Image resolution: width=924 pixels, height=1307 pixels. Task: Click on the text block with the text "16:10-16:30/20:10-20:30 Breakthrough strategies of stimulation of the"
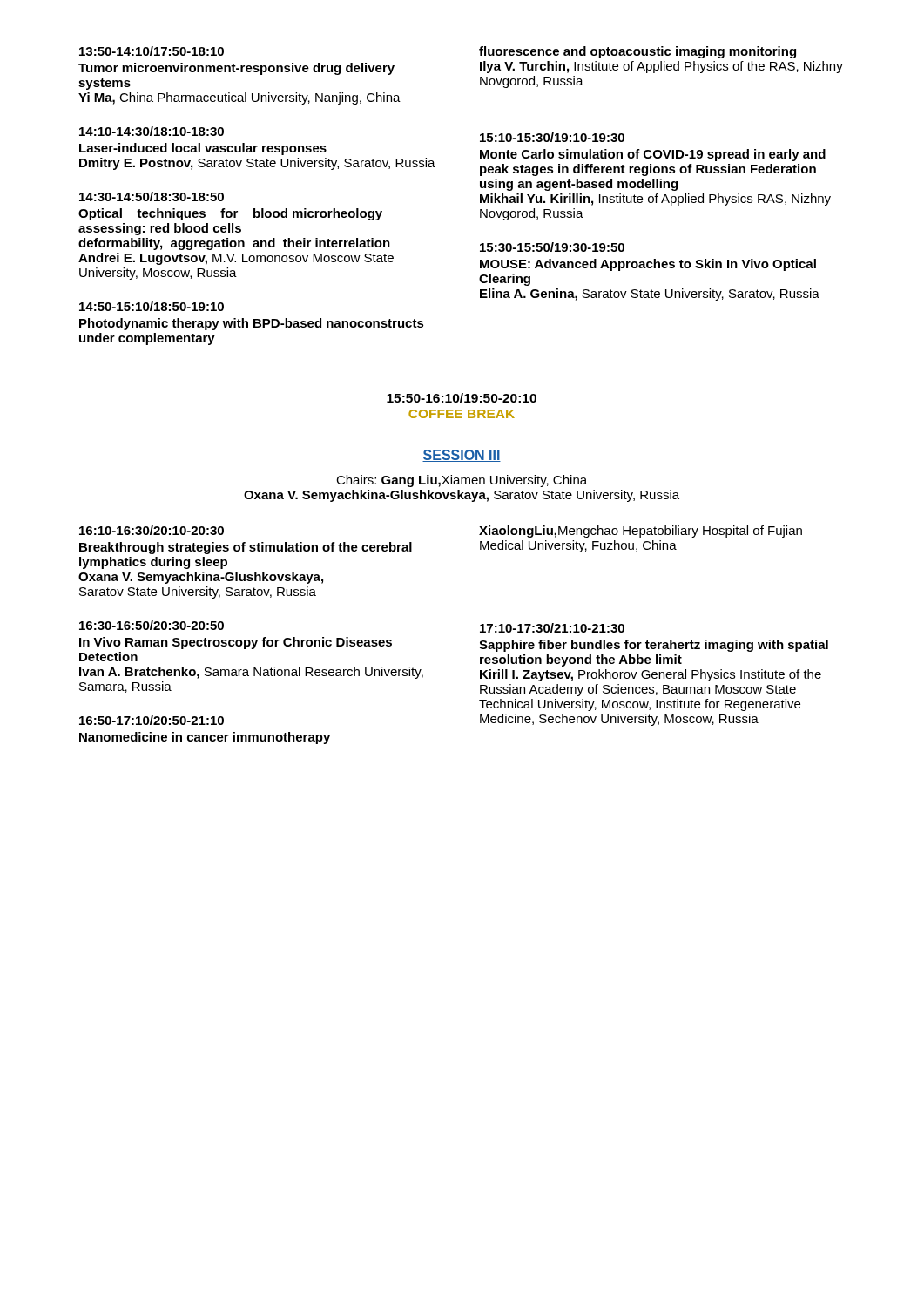pyautogui.click(x=261, y=561)
